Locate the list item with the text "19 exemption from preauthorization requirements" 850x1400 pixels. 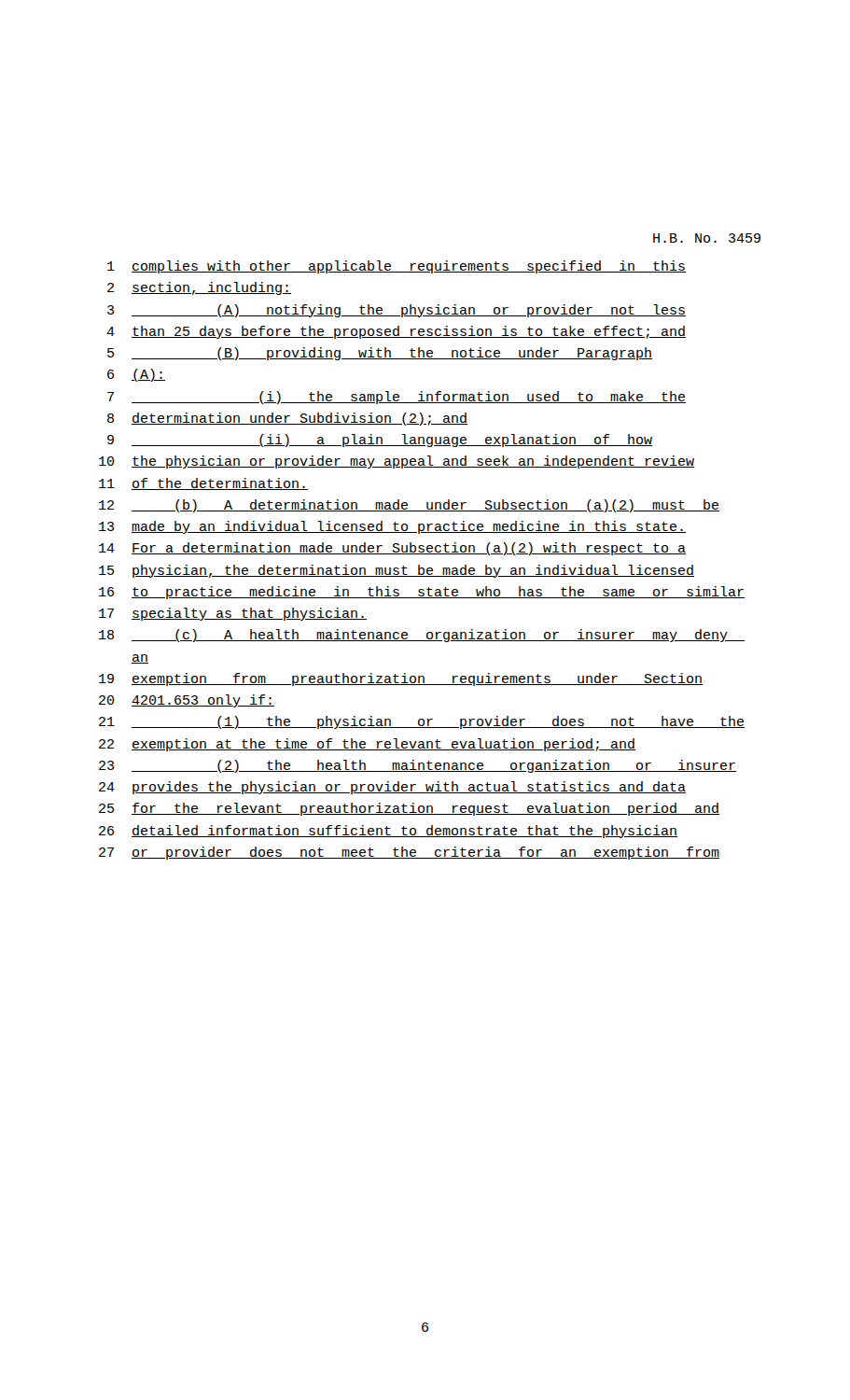tap(425, 680)
